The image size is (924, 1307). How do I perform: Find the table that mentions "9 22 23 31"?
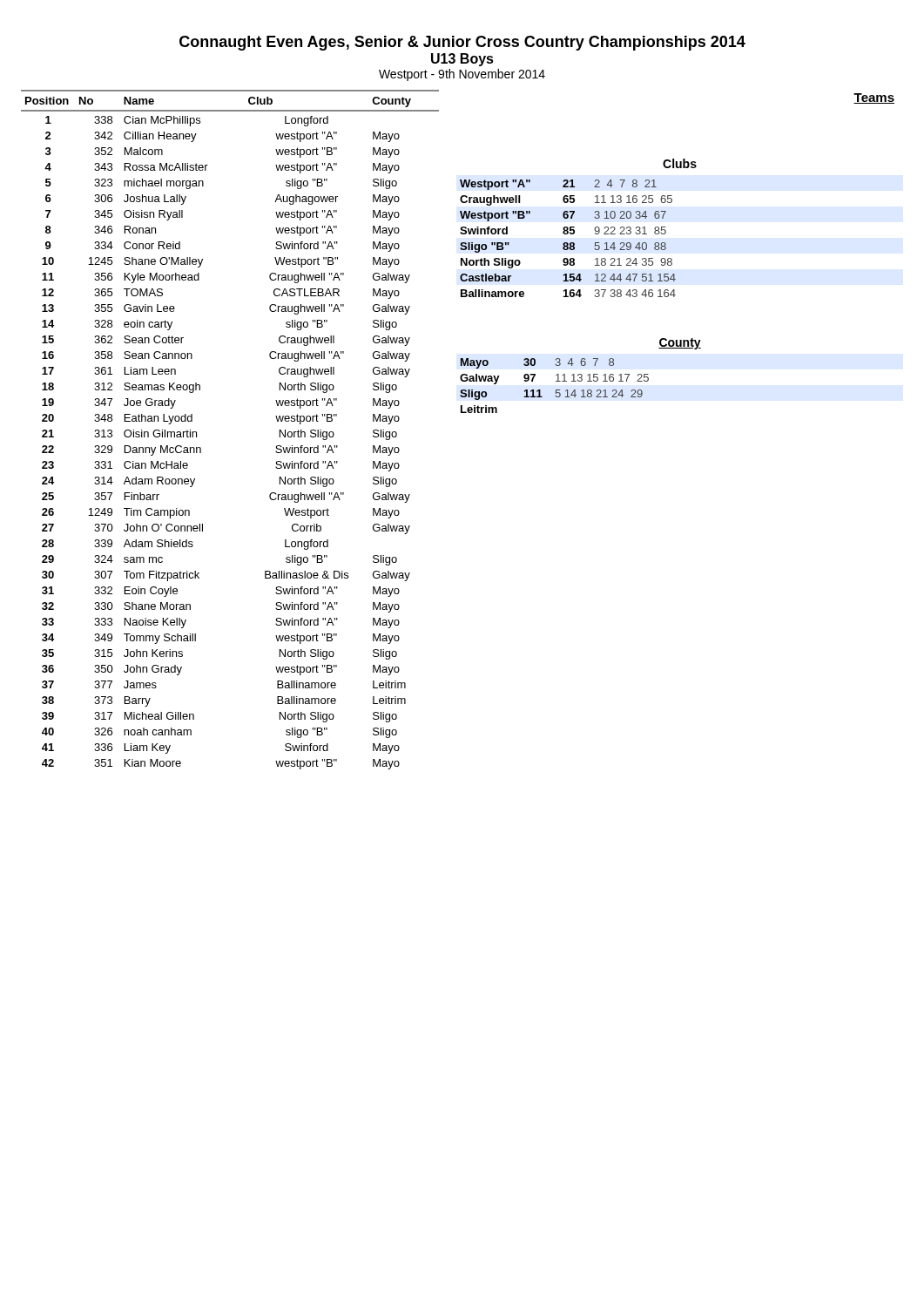[680, 238]
